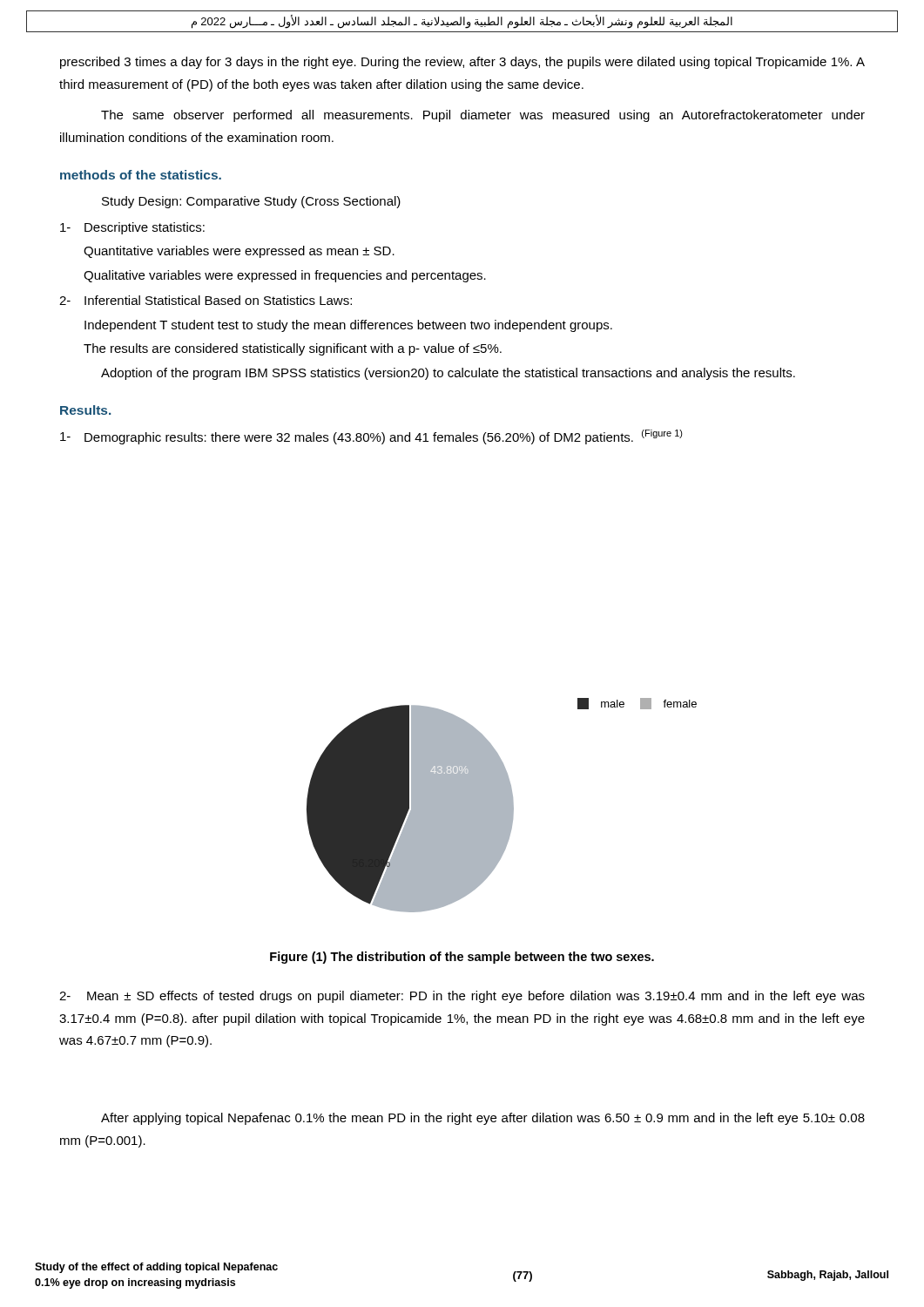
Task: Locate the text "methods of the statistics."
Action: (141, 175)
